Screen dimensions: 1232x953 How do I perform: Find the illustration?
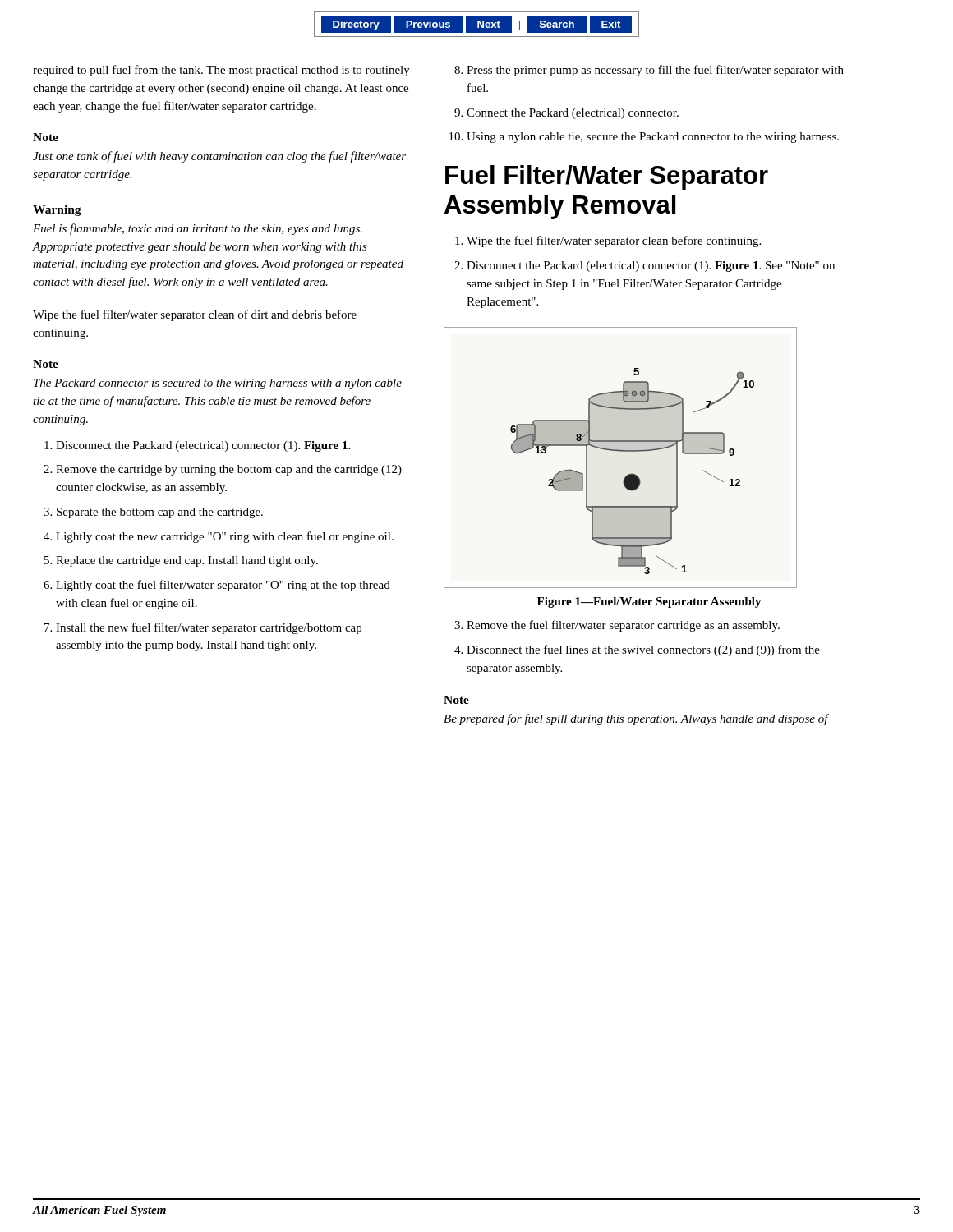pyautogui.click(x=620, y=458)
